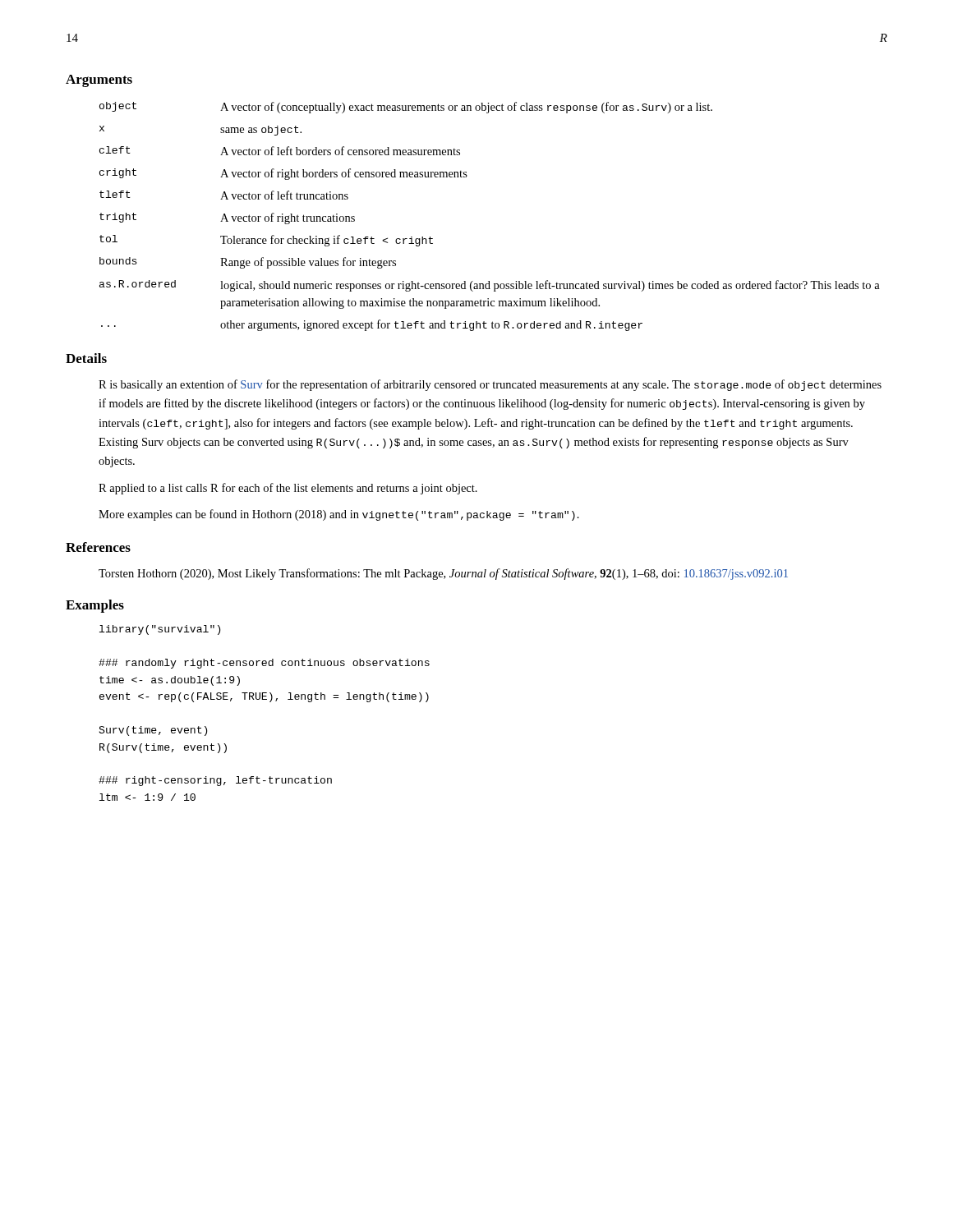The width and height of the screenshot is (953, 1232).
Task: Locate the text block that reads "Torsten Hothorn (2020), Most Likely Transformations: The mlt"
Action: click(444, 573)
